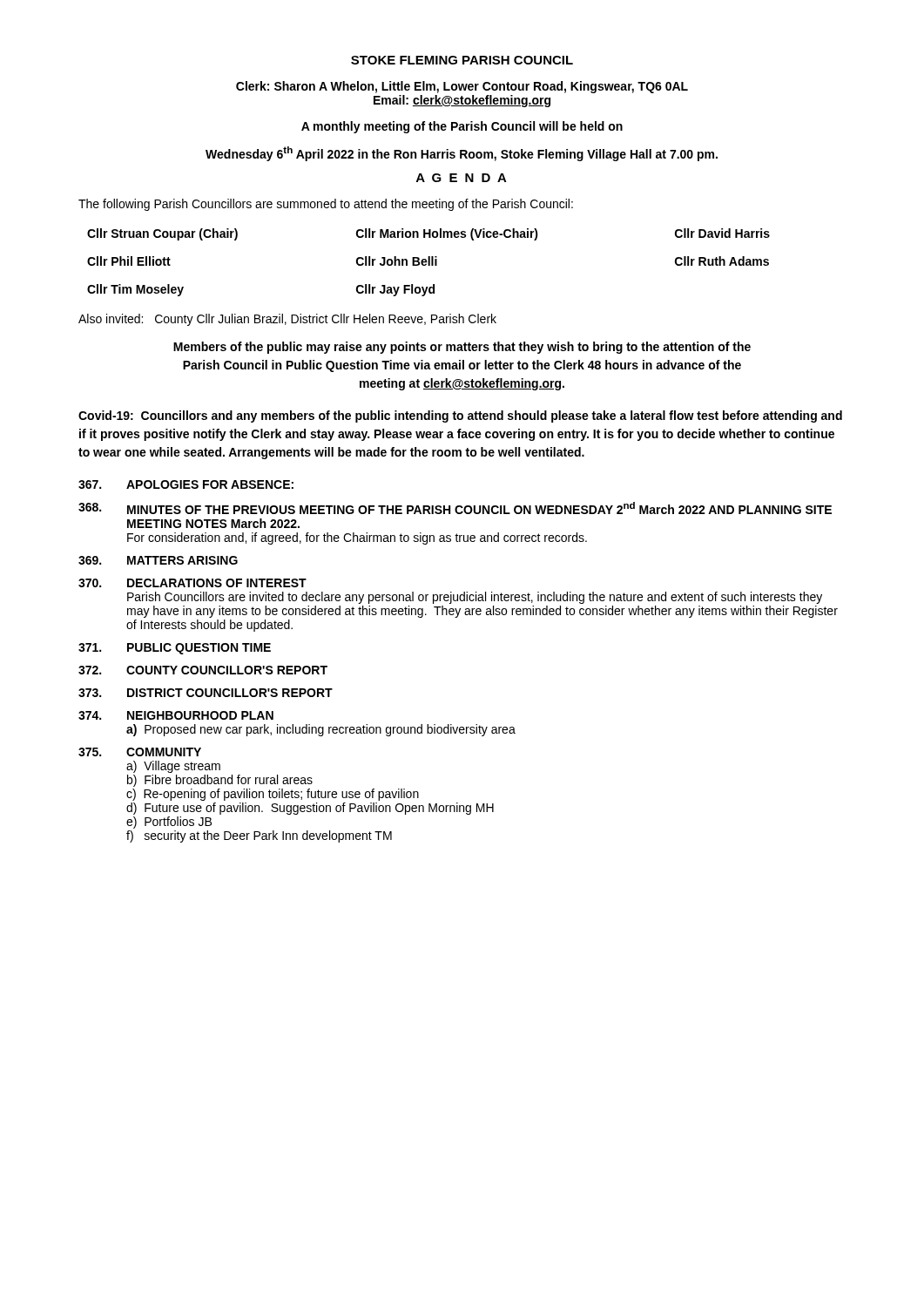The width and height of the screenshot is (924, 1307).
Task: Select the text block starting "369. MATTERS ARISING"
Action: click(158, 561)
